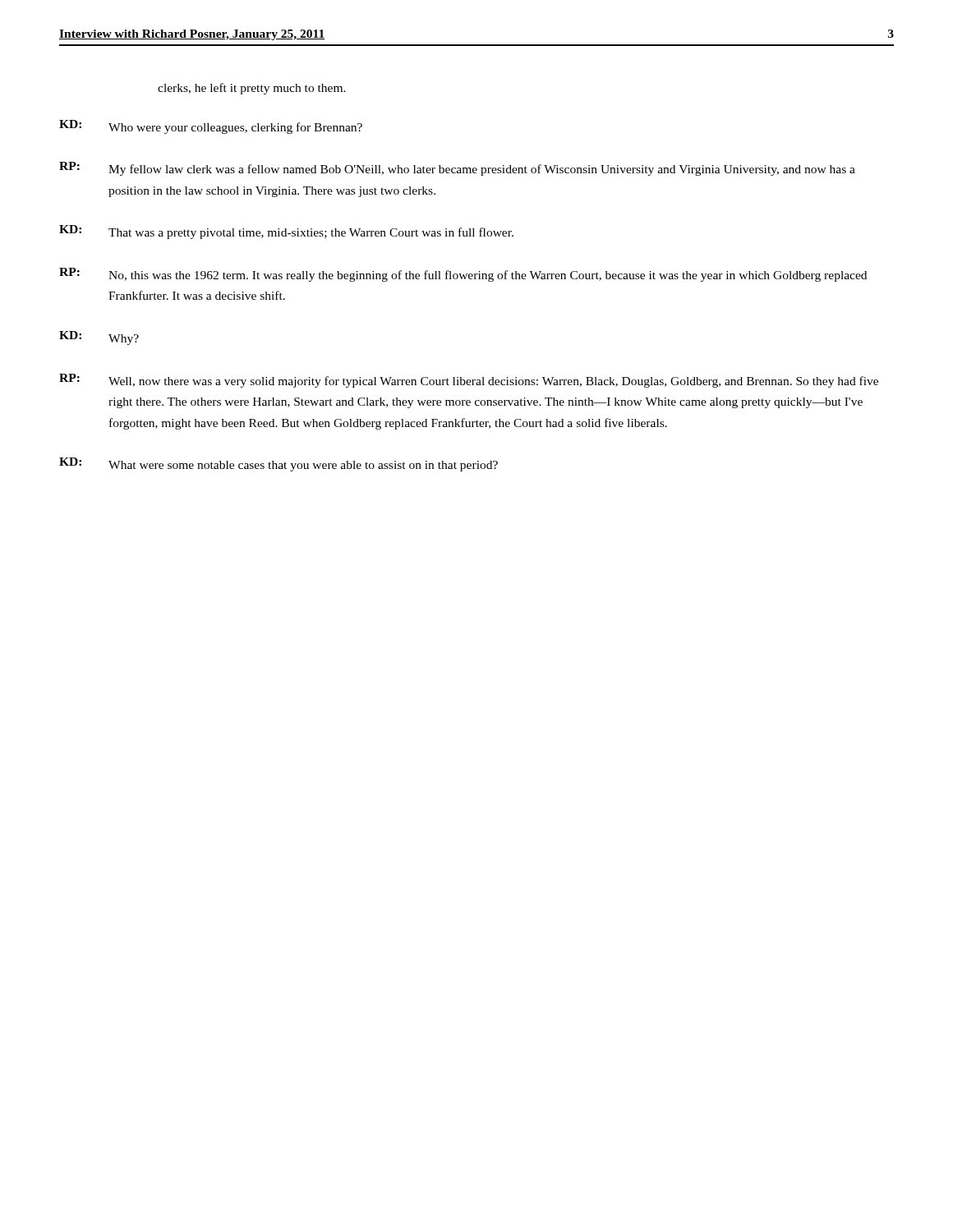Image resolution: width=953 pixels, height=1232 pixels.
Task: Navigate to the block starting "KD: That was a pretty pivotal"
Action: point(476,232)
